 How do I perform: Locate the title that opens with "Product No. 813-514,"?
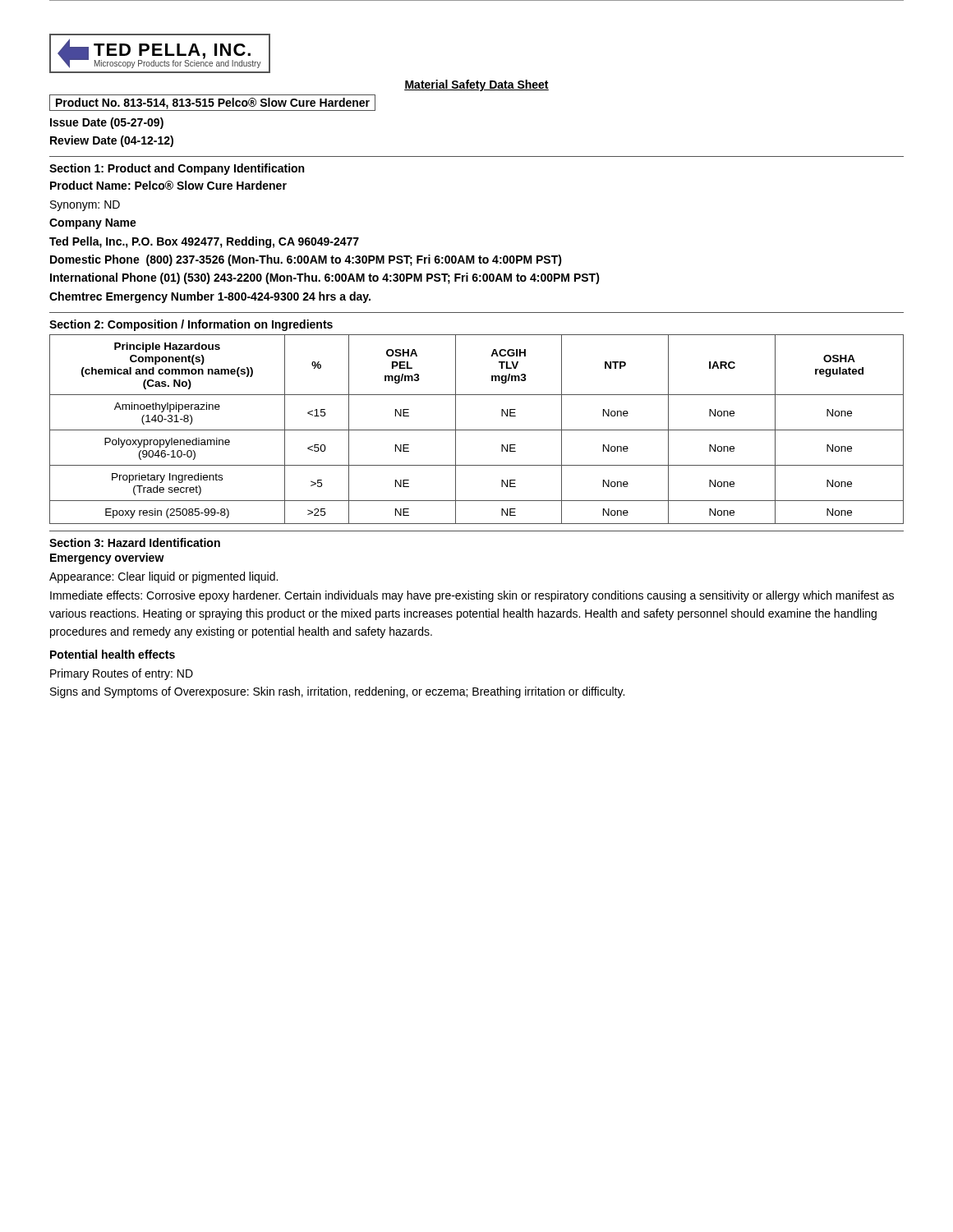(x=212, y=103)
